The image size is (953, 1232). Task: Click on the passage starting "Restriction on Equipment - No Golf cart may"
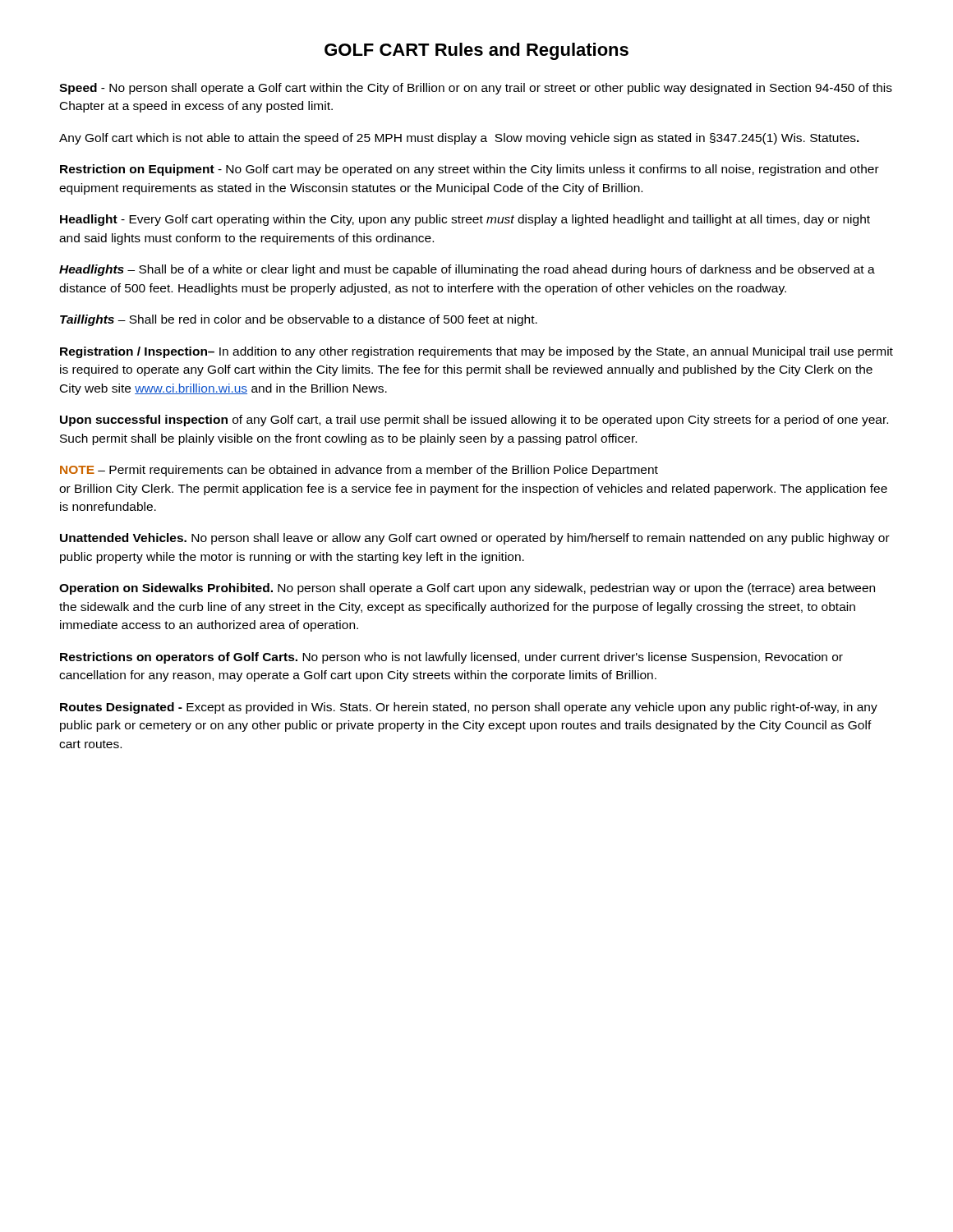469,178
